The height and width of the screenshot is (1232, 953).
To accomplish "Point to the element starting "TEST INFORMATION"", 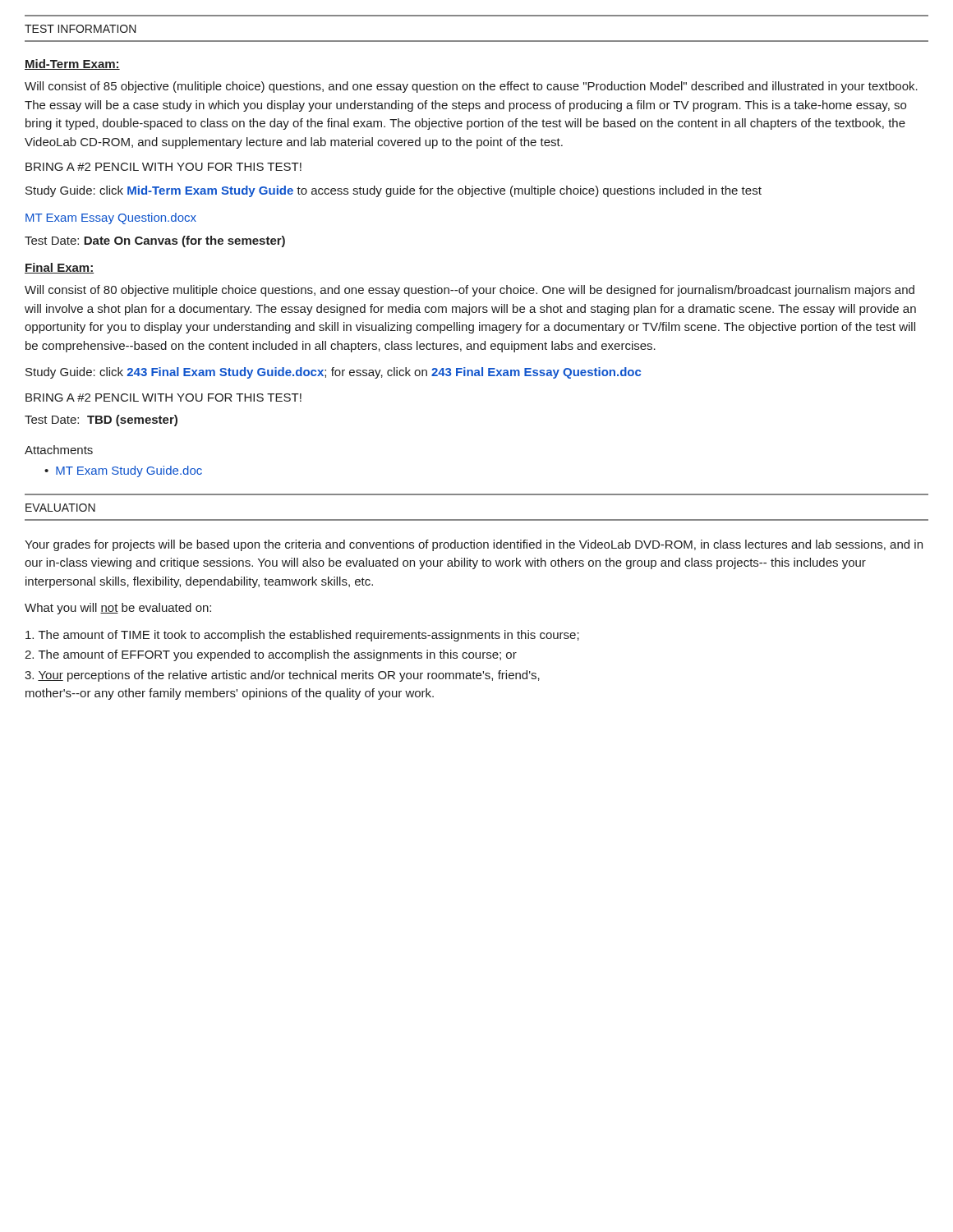I will tap(81, 29).
